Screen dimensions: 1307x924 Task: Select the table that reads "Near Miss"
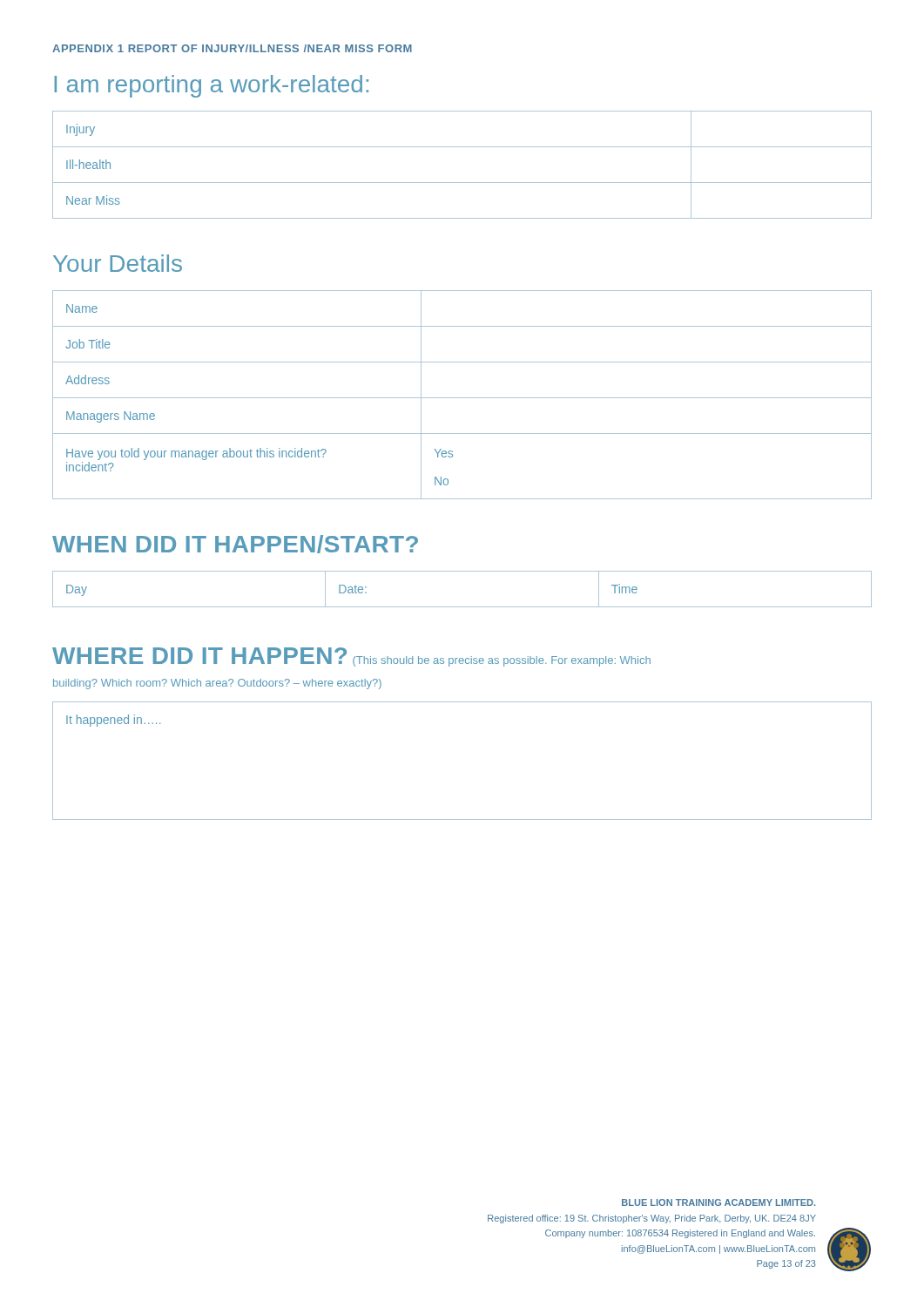[x=462, y=165]
